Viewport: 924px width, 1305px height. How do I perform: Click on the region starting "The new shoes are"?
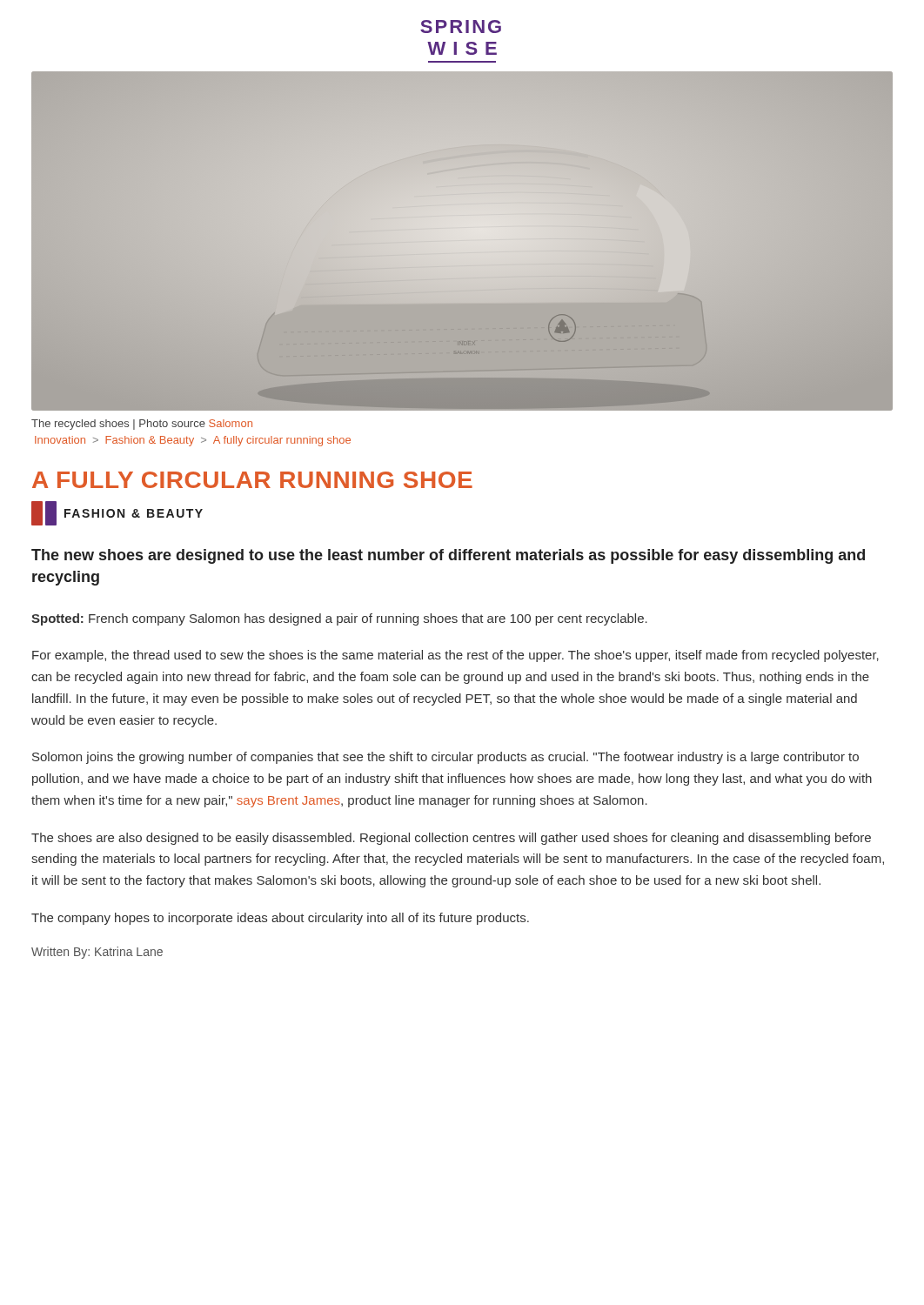449,566
